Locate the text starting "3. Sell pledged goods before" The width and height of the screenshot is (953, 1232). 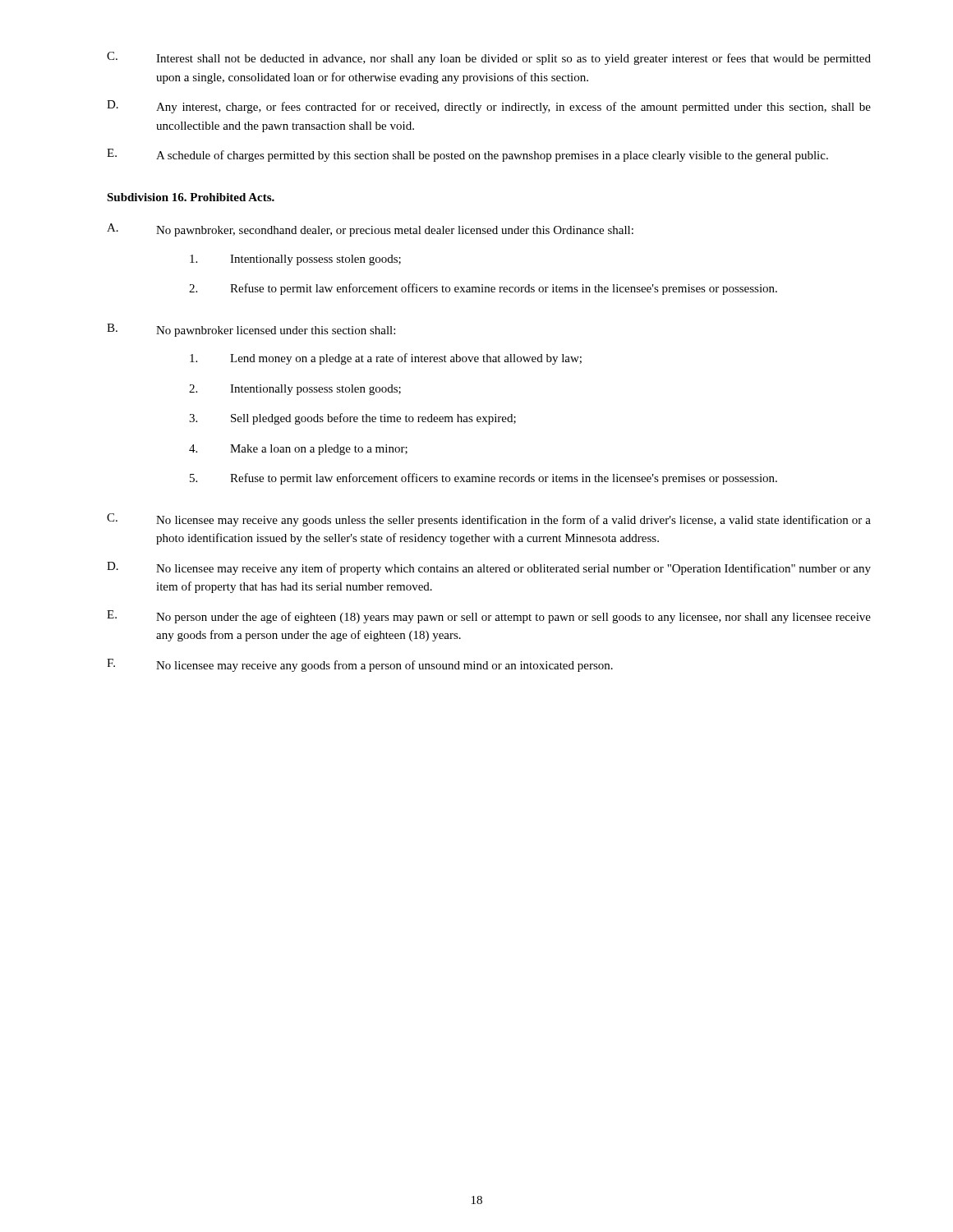point(352,419)
